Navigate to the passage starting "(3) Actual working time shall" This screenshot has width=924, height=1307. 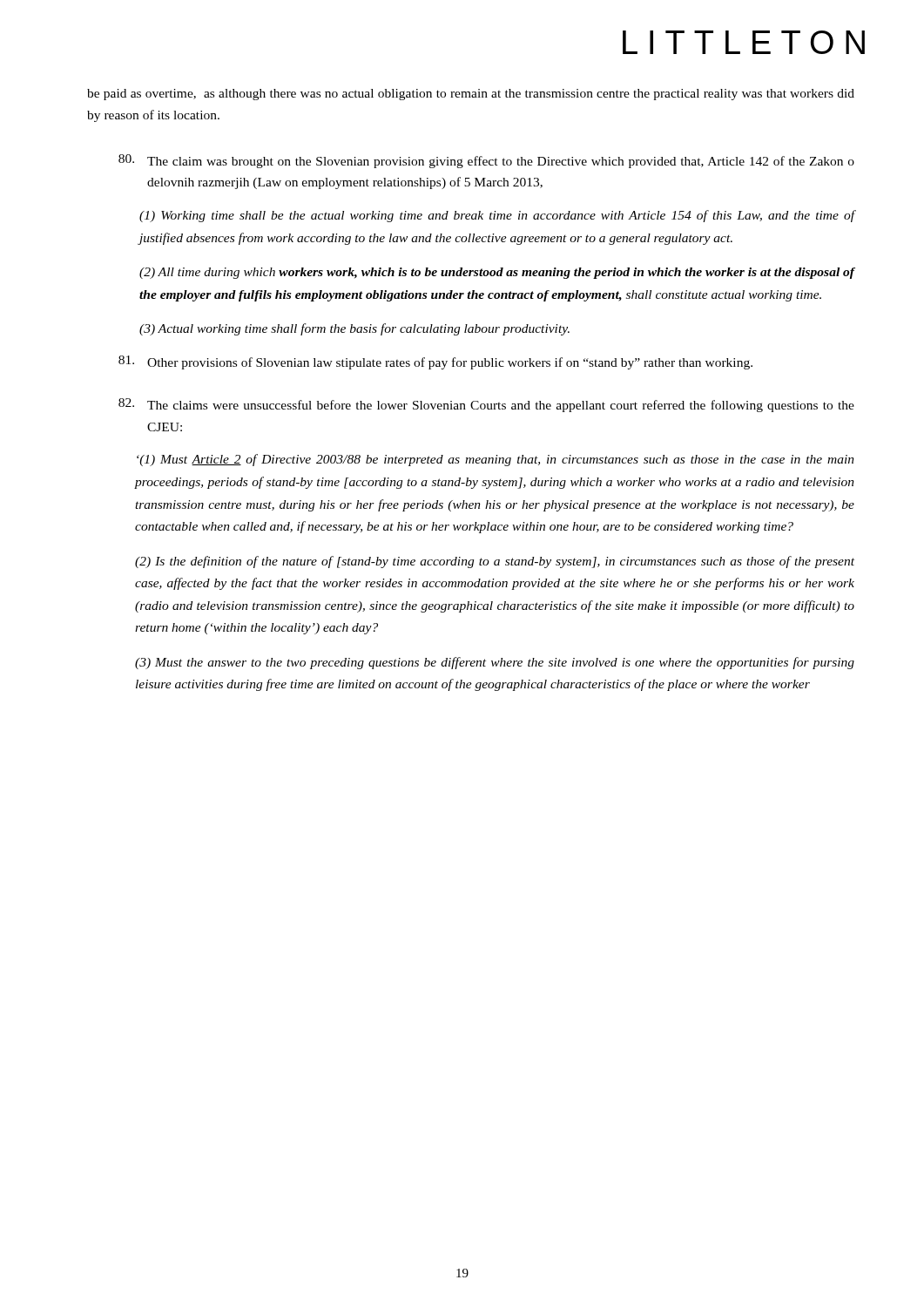coord(355,328)
